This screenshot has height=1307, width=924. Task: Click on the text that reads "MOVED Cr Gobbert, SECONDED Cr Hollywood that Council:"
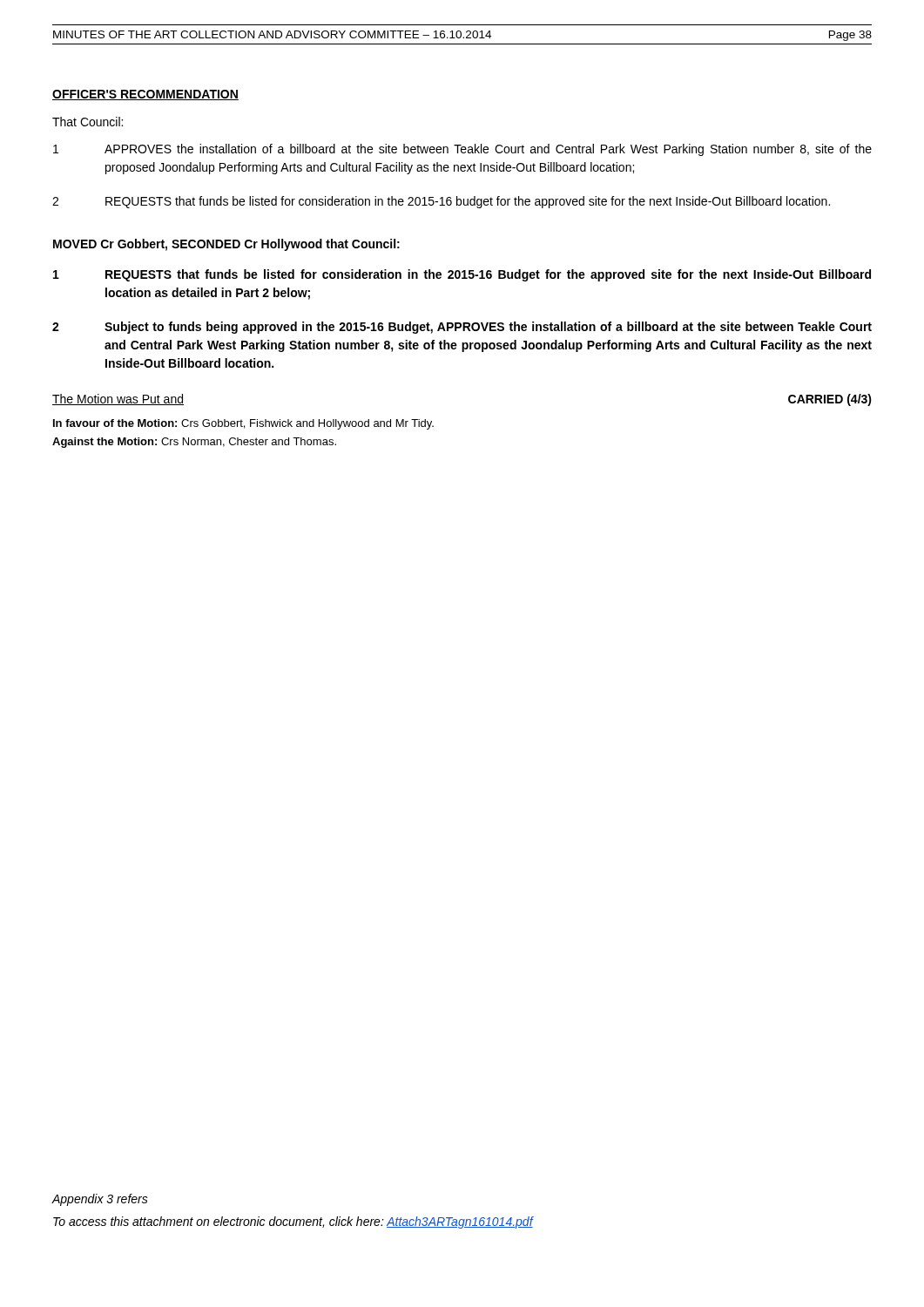[226, 244]
